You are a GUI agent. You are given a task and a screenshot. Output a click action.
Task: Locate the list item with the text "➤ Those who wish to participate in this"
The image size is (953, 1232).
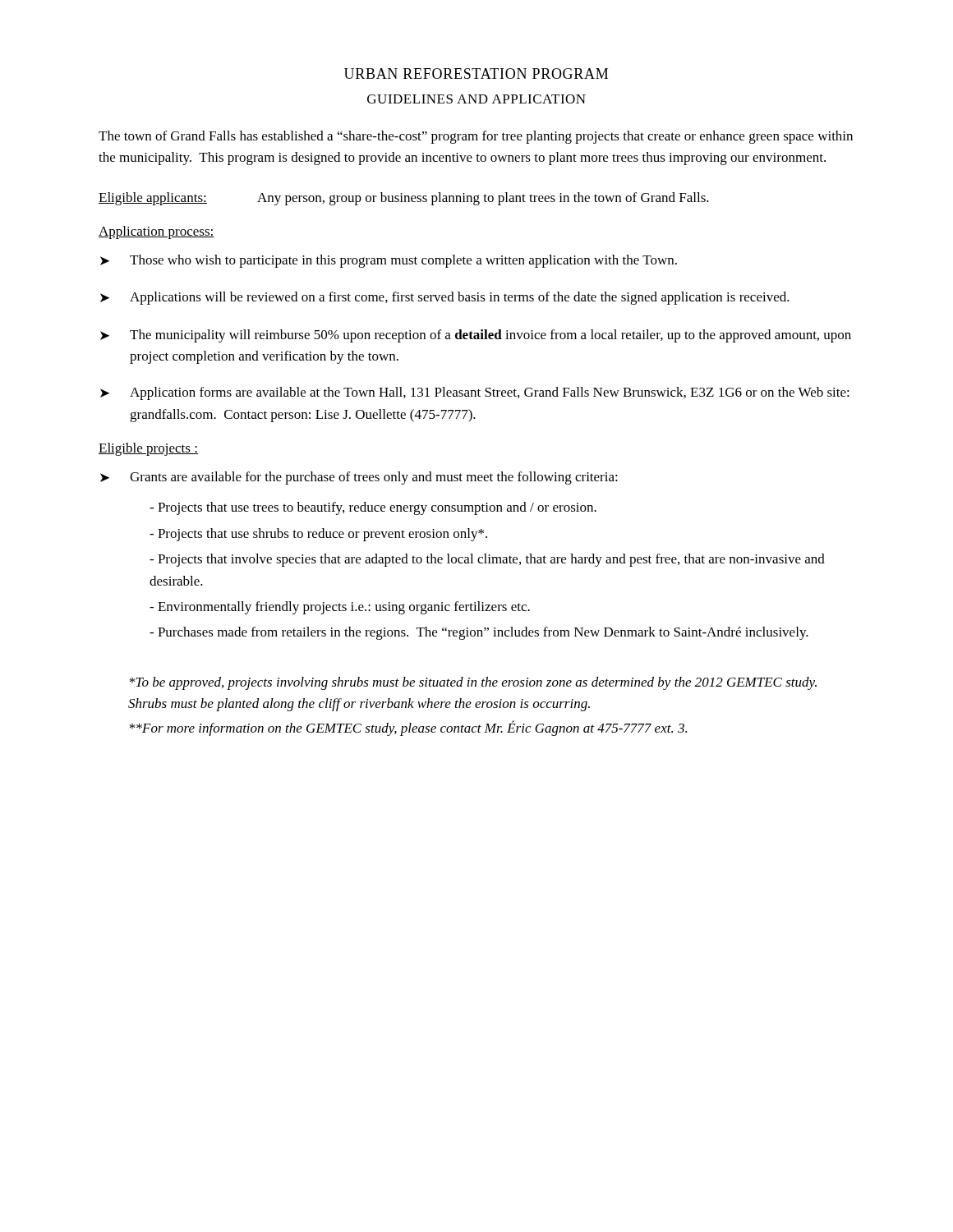pos(476,261)
